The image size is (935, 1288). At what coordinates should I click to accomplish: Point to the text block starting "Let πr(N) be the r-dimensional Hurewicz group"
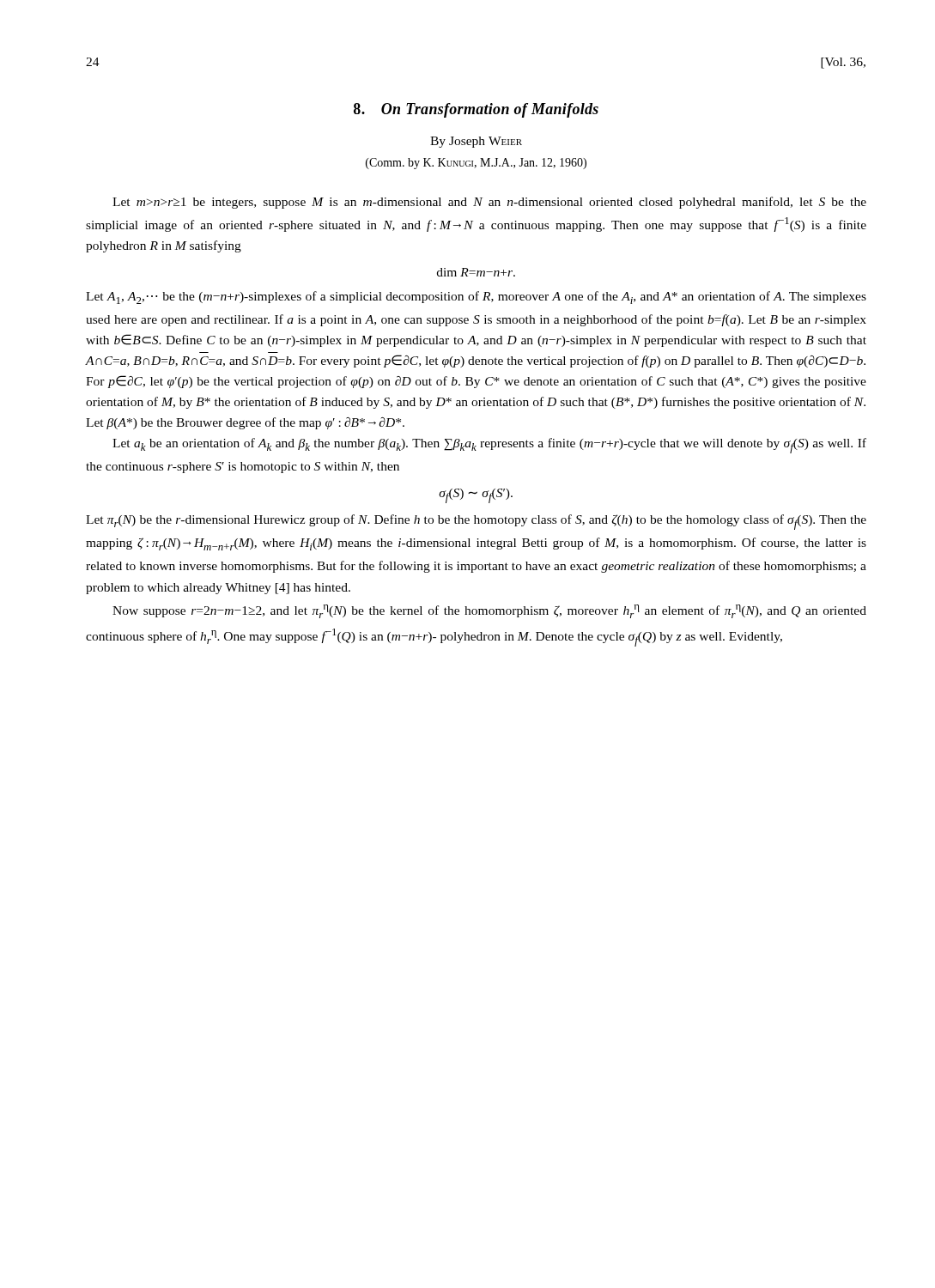point(476,579)
